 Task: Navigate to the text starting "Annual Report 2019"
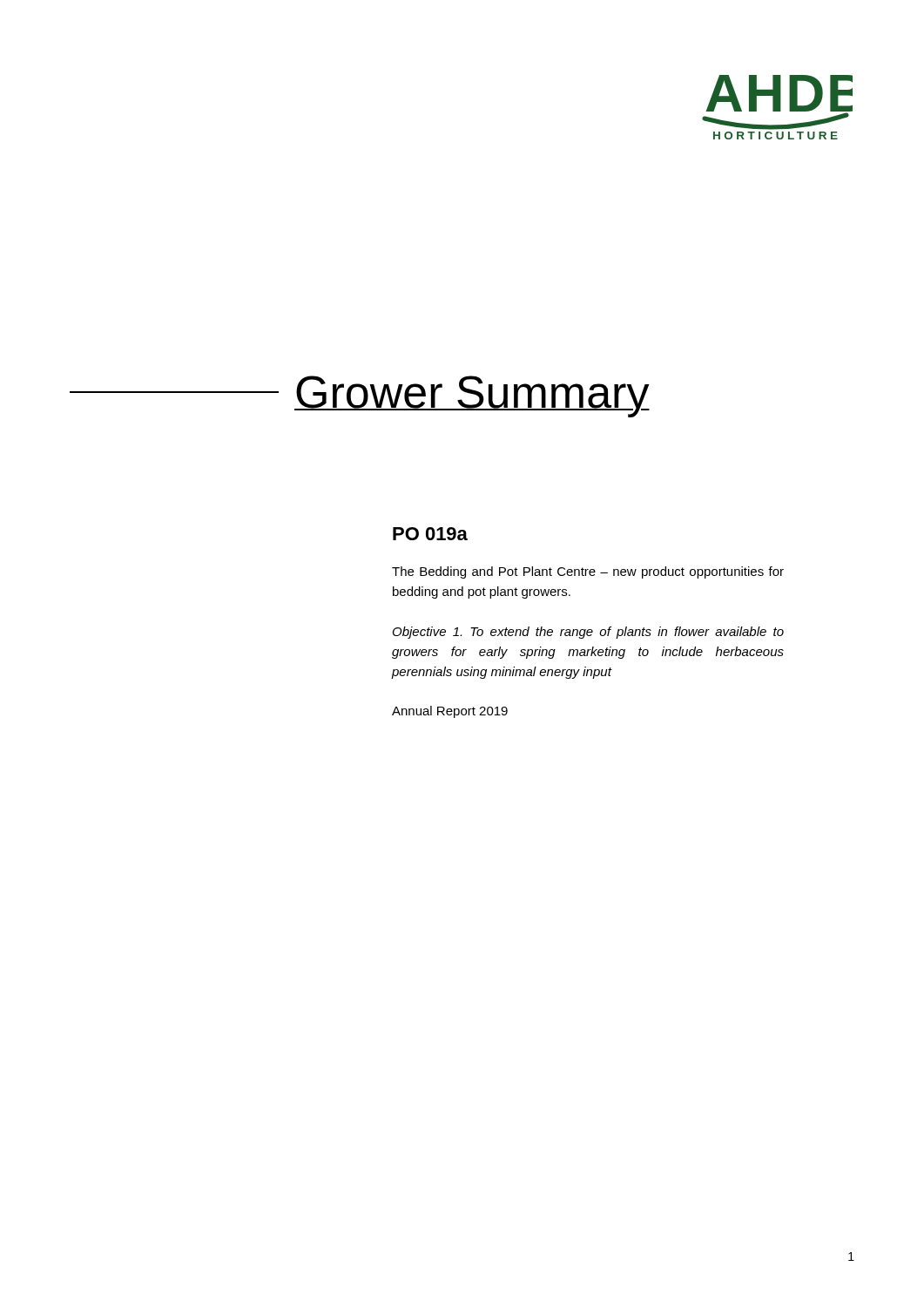[x=450, y=711]
